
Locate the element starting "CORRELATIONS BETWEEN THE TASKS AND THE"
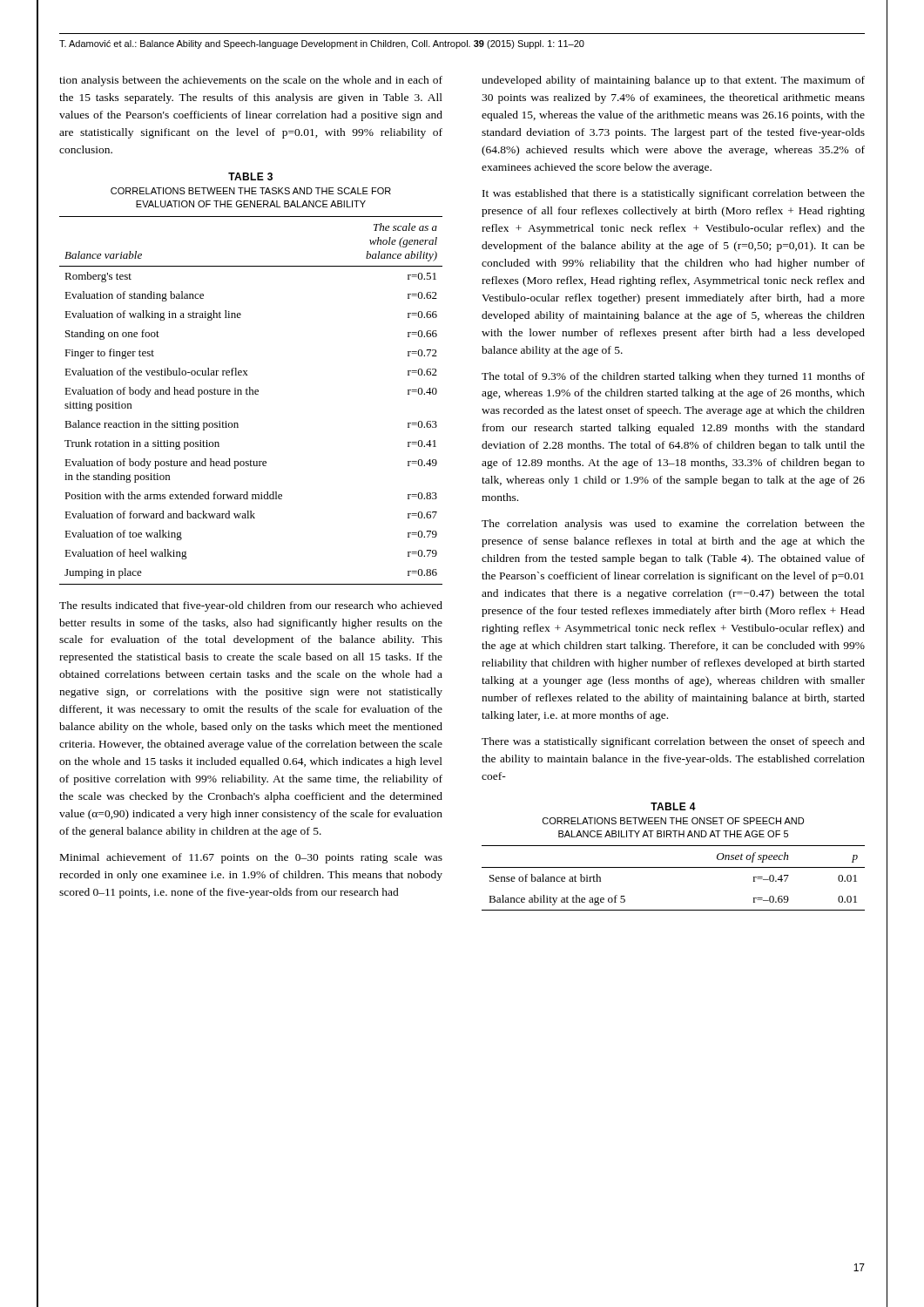(251, 197)
